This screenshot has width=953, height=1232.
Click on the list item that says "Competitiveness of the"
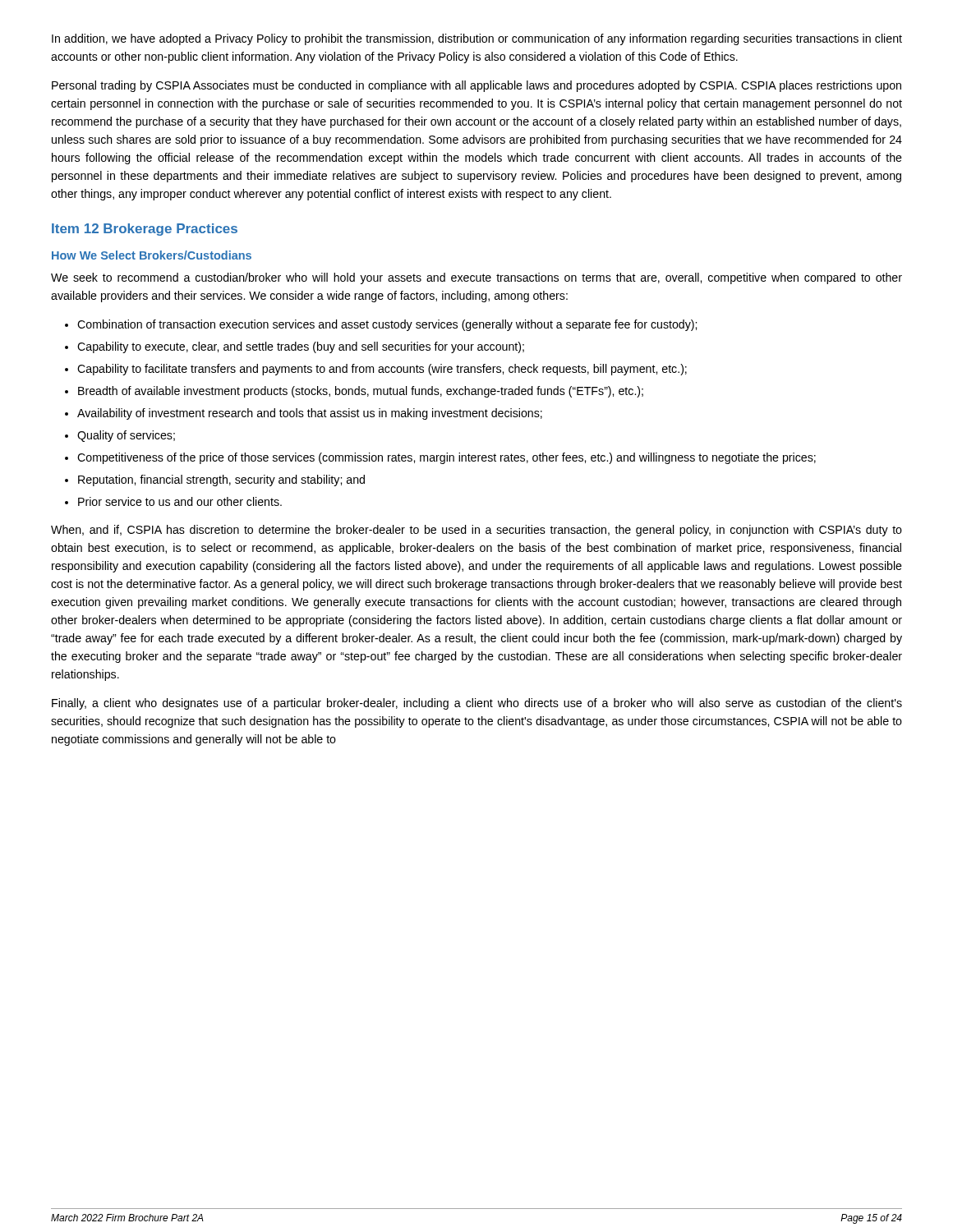coord(490,458)
